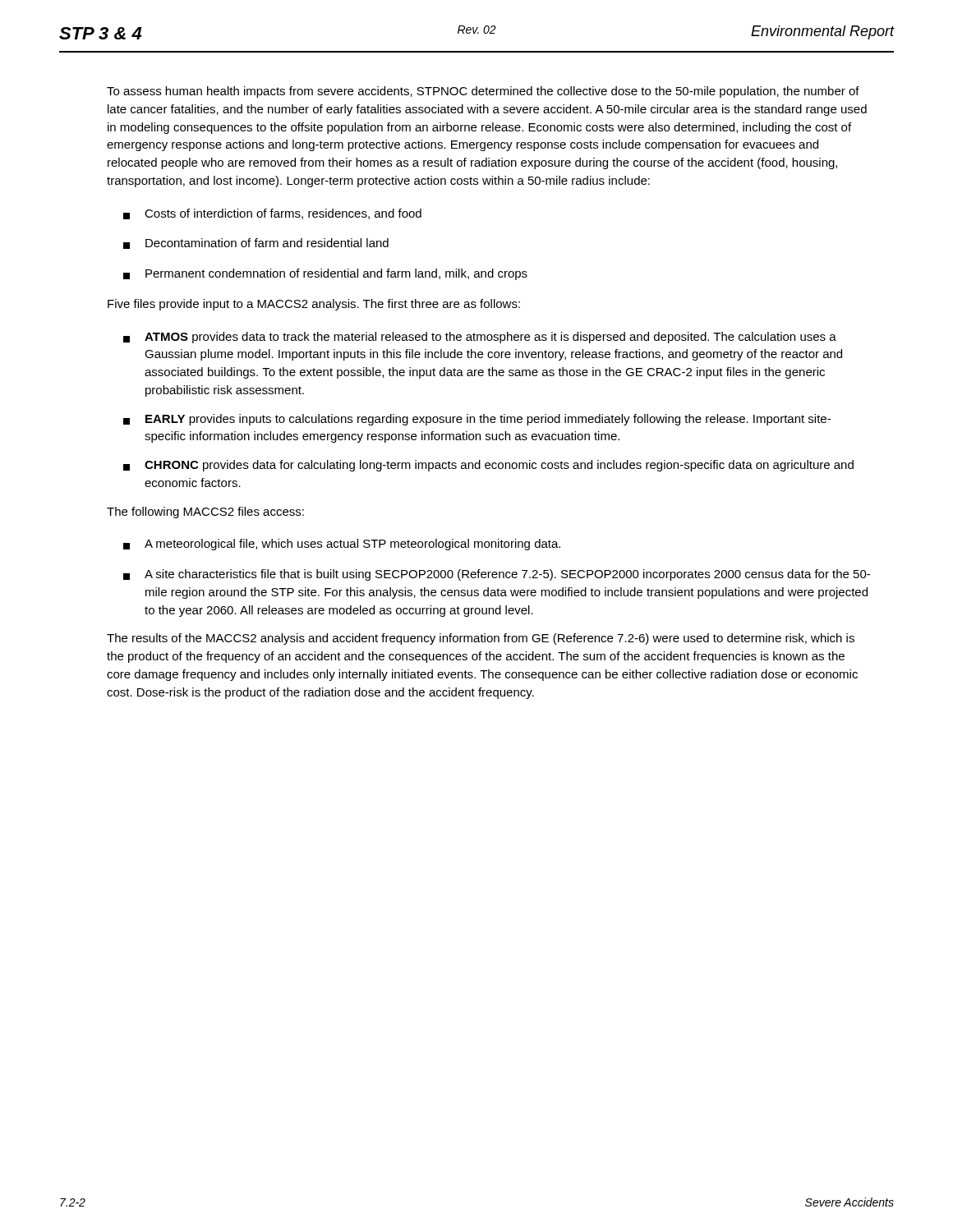Click the passage that begins "ATMOS provides data to track"
The width and height of the screenshot is (953, 1232).
[497, 363]
